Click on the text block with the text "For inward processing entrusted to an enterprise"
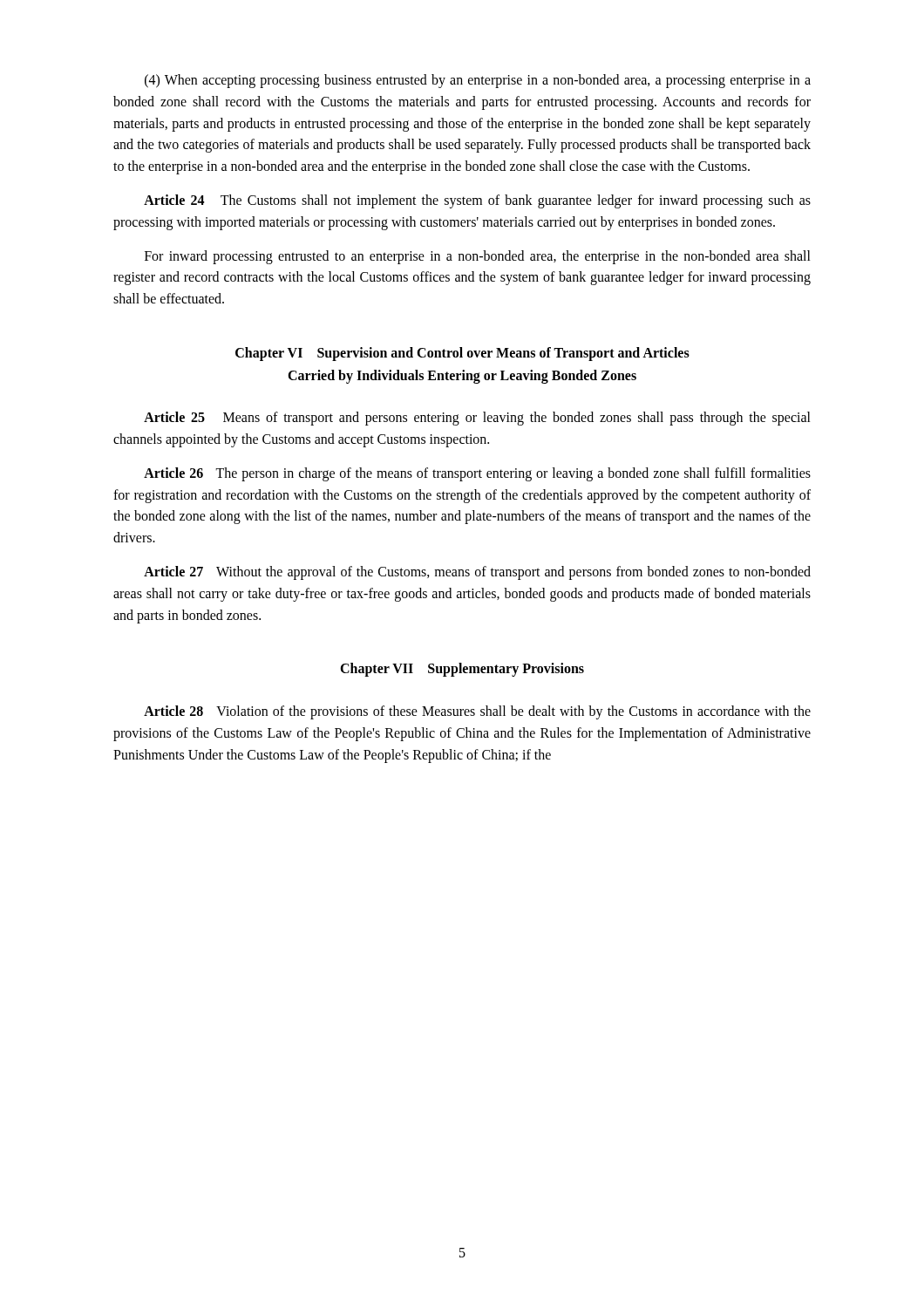Screen dimensions: 1308x924 click(462, 278)
